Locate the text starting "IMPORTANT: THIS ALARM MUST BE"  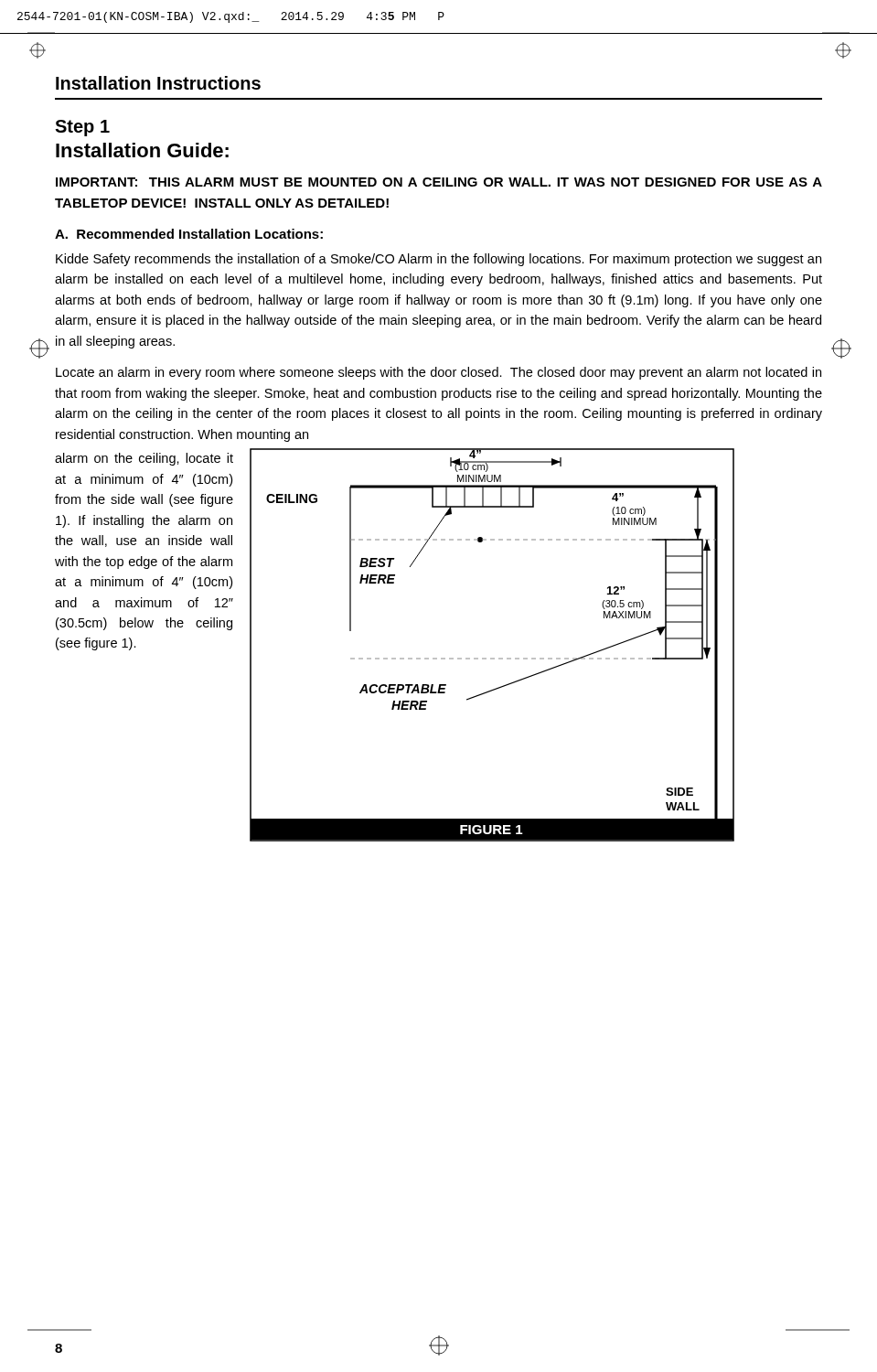[438, 192]
